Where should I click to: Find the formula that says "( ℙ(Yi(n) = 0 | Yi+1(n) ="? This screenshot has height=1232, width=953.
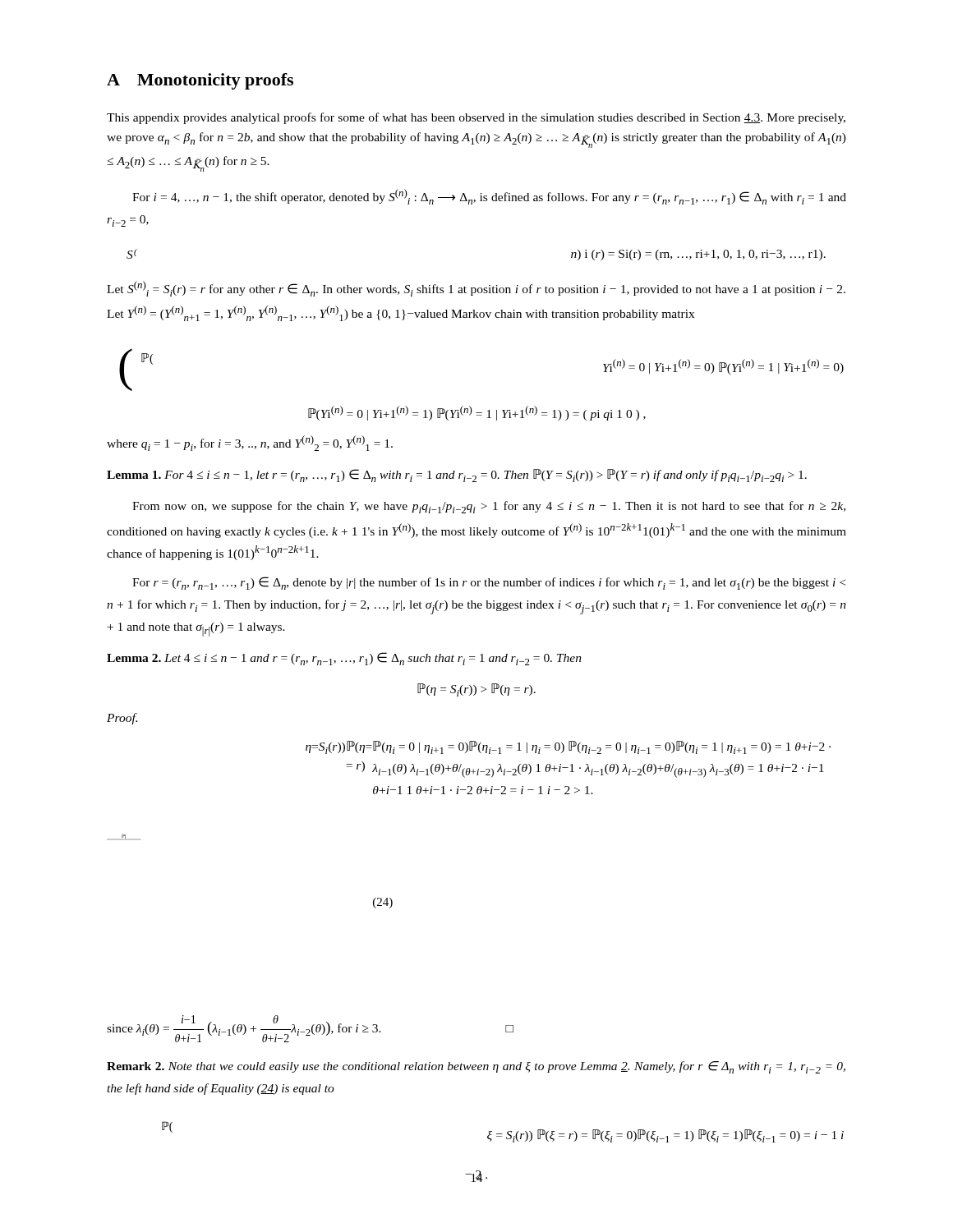[x=124, y=369]
